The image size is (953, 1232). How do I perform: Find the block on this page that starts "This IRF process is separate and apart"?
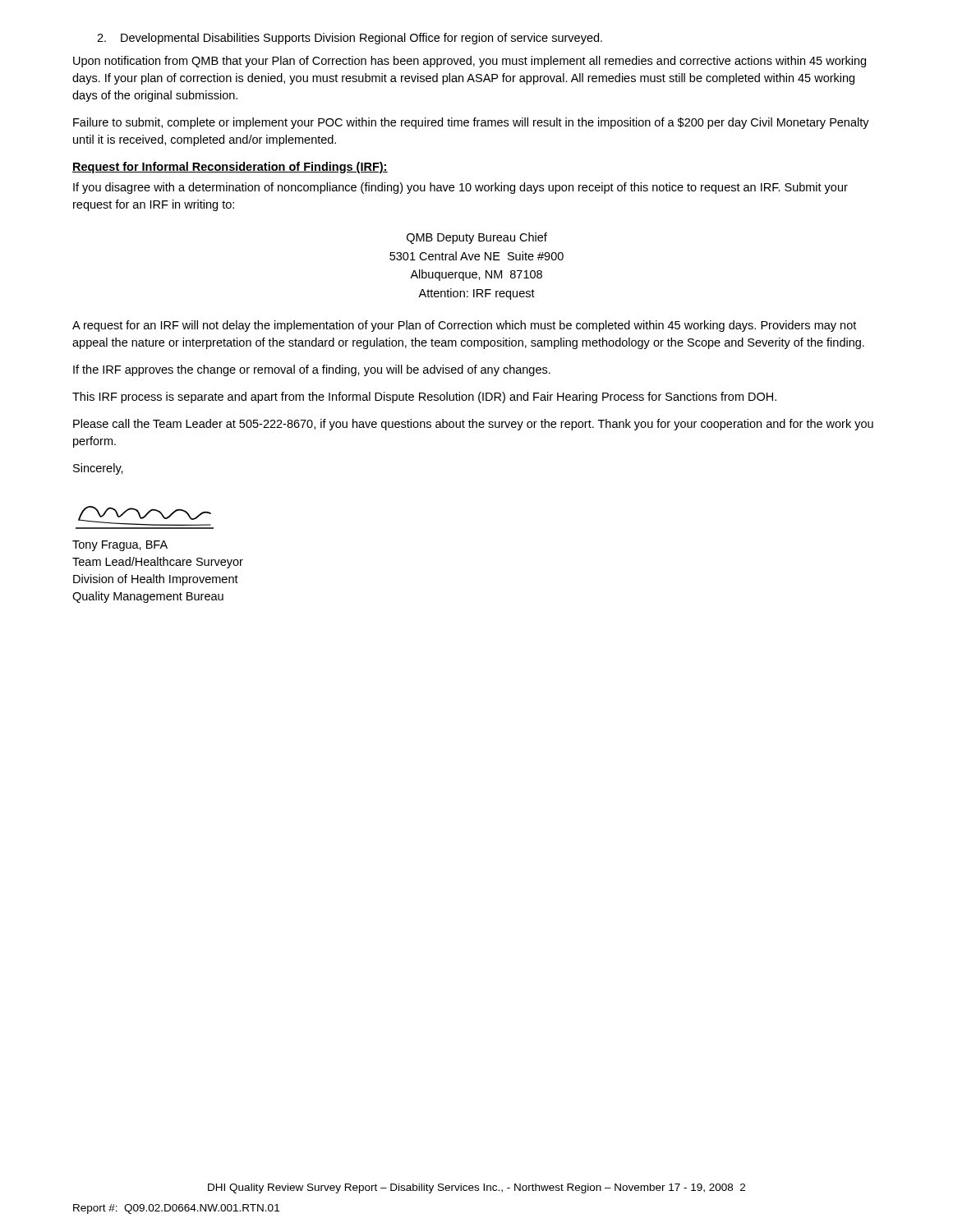[425, 397]
